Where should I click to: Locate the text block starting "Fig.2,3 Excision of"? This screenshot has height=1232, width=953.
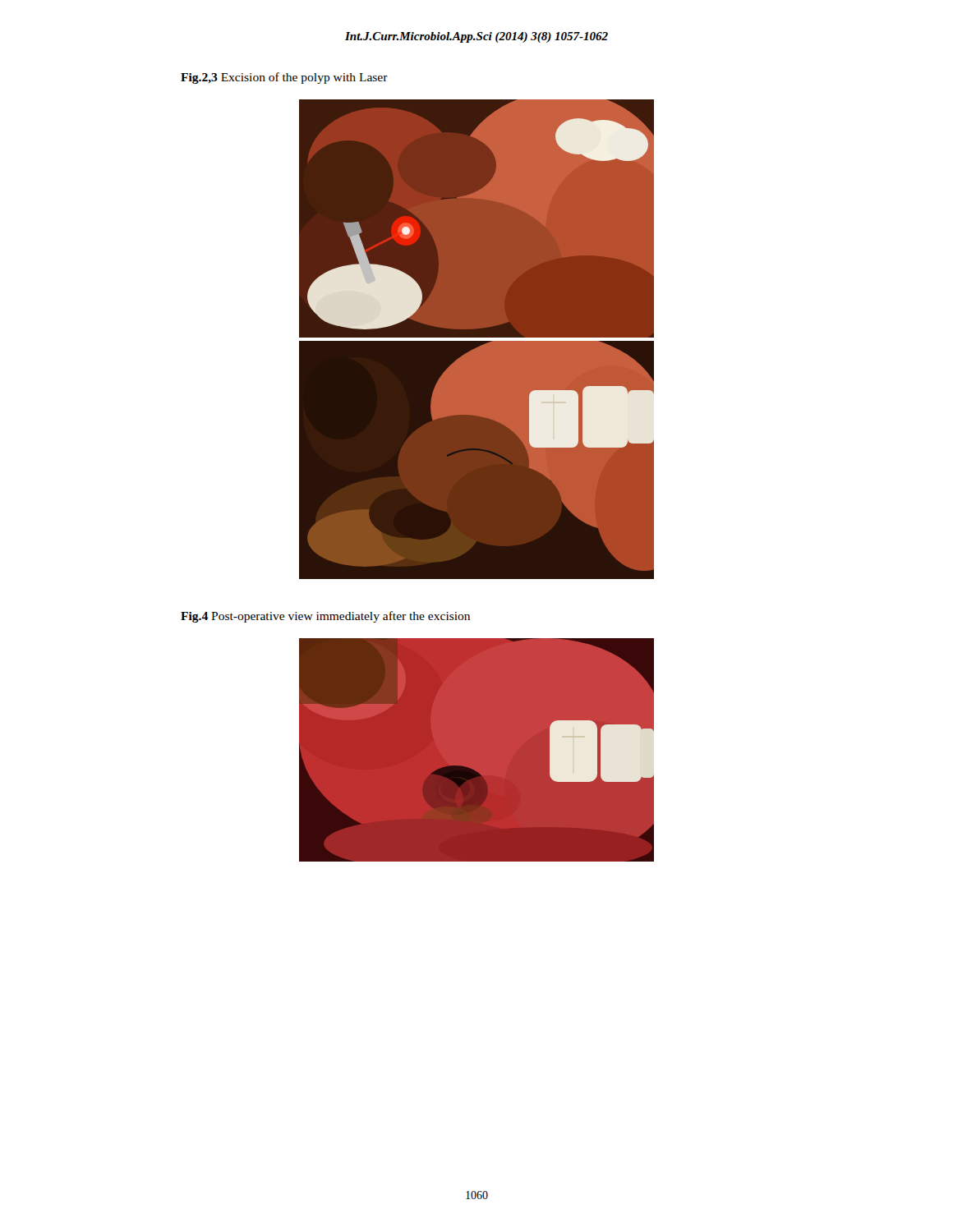pos(284,77)
